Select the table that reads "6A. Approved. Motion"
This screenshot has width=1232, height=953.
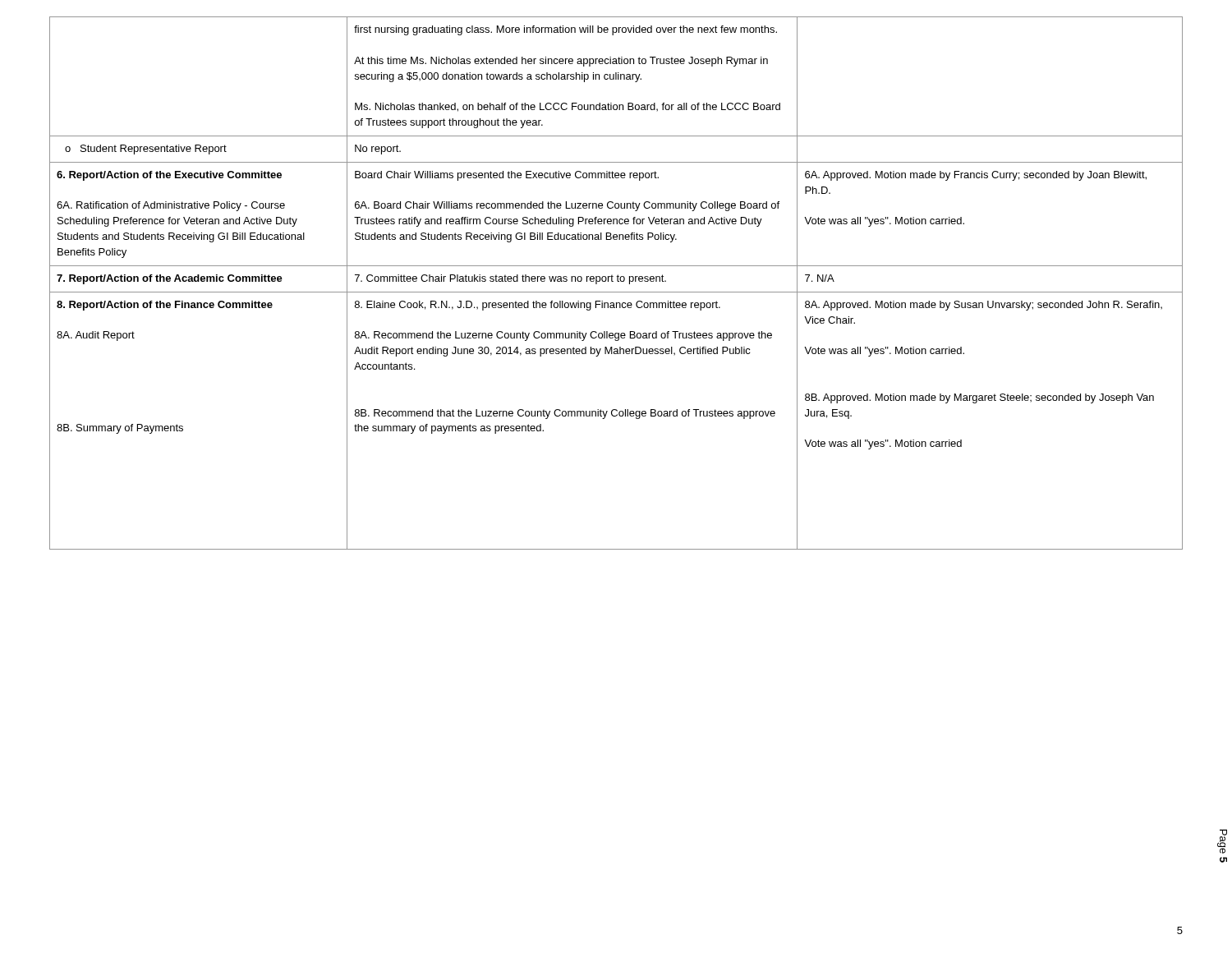click(x=616, y=283)
